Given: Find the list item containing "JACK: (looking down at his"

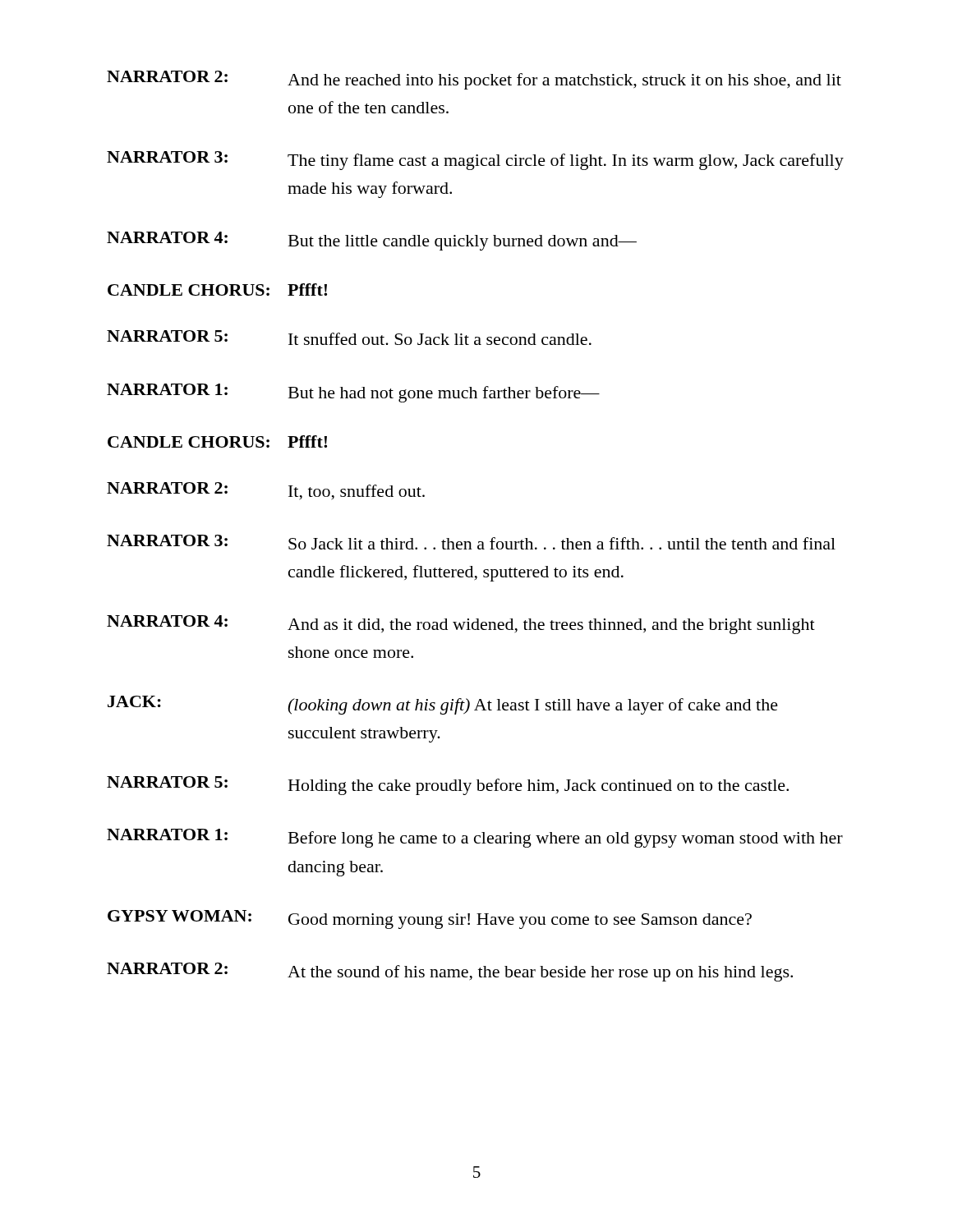Looking at the screenshot, I should coord(476,719).
